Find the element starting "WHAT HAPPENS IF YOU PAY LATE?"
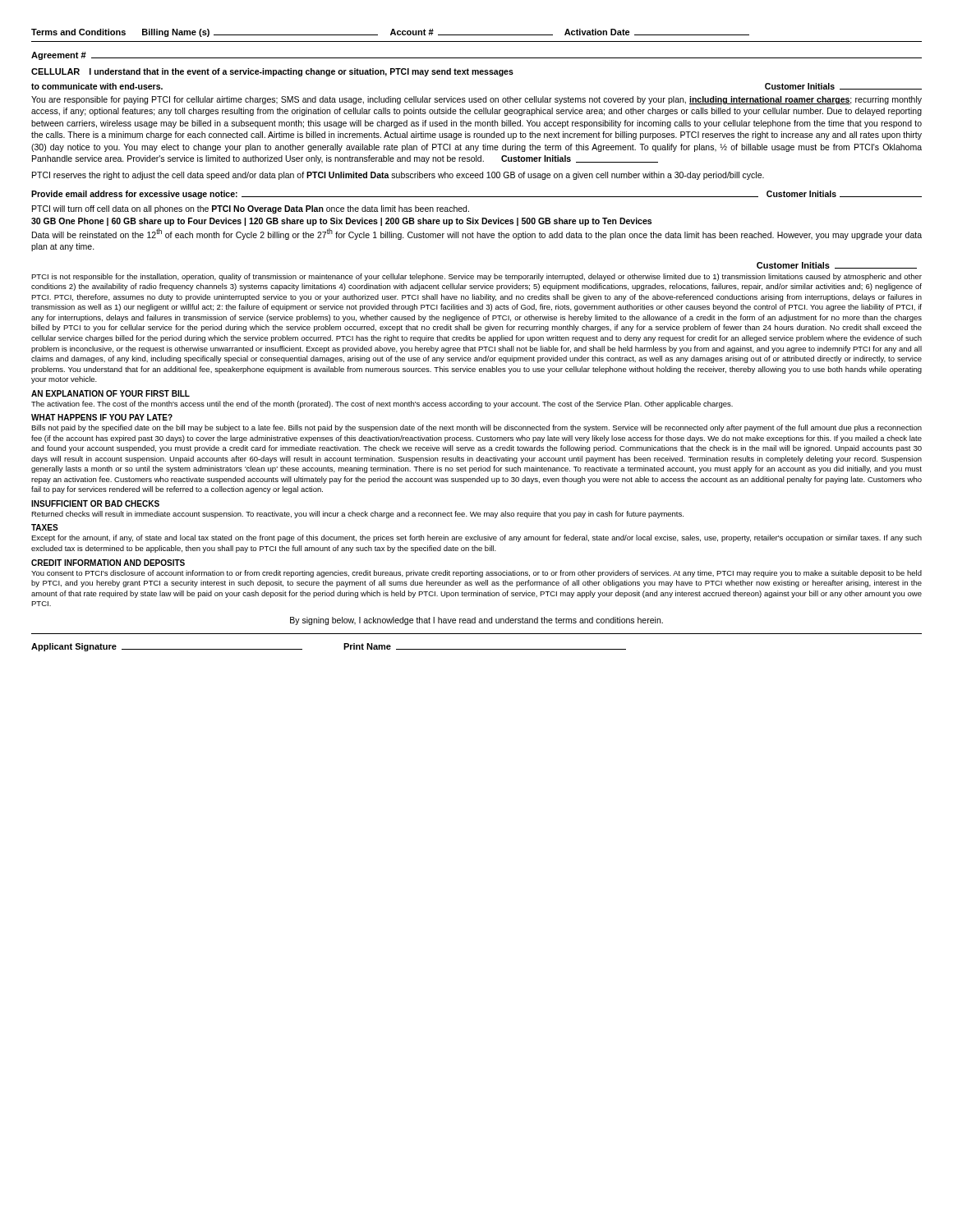This screenshot has height=1232, width=953. pos(102,418)
